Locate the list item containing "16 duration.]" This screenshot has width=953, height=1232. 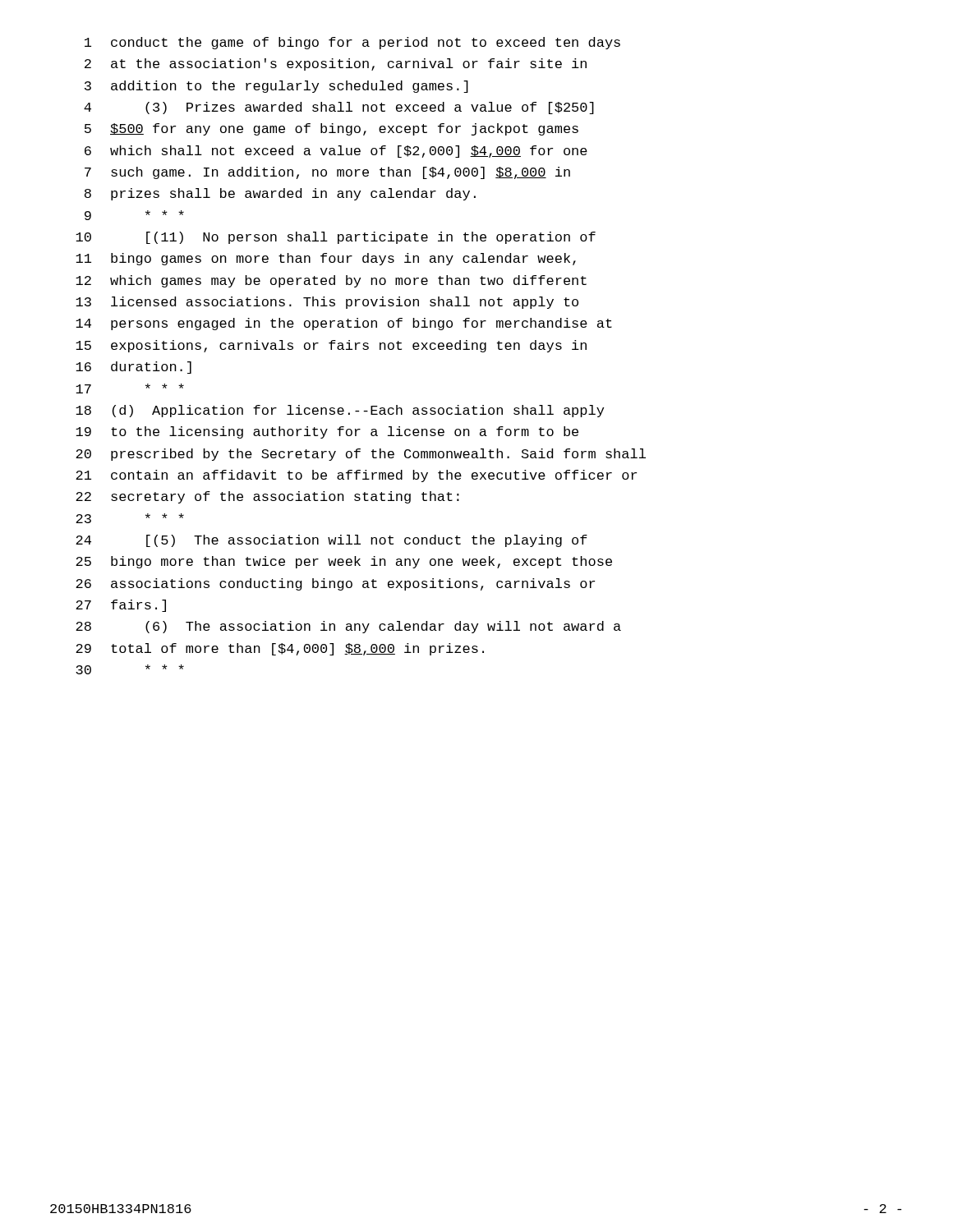coord(134,368)
